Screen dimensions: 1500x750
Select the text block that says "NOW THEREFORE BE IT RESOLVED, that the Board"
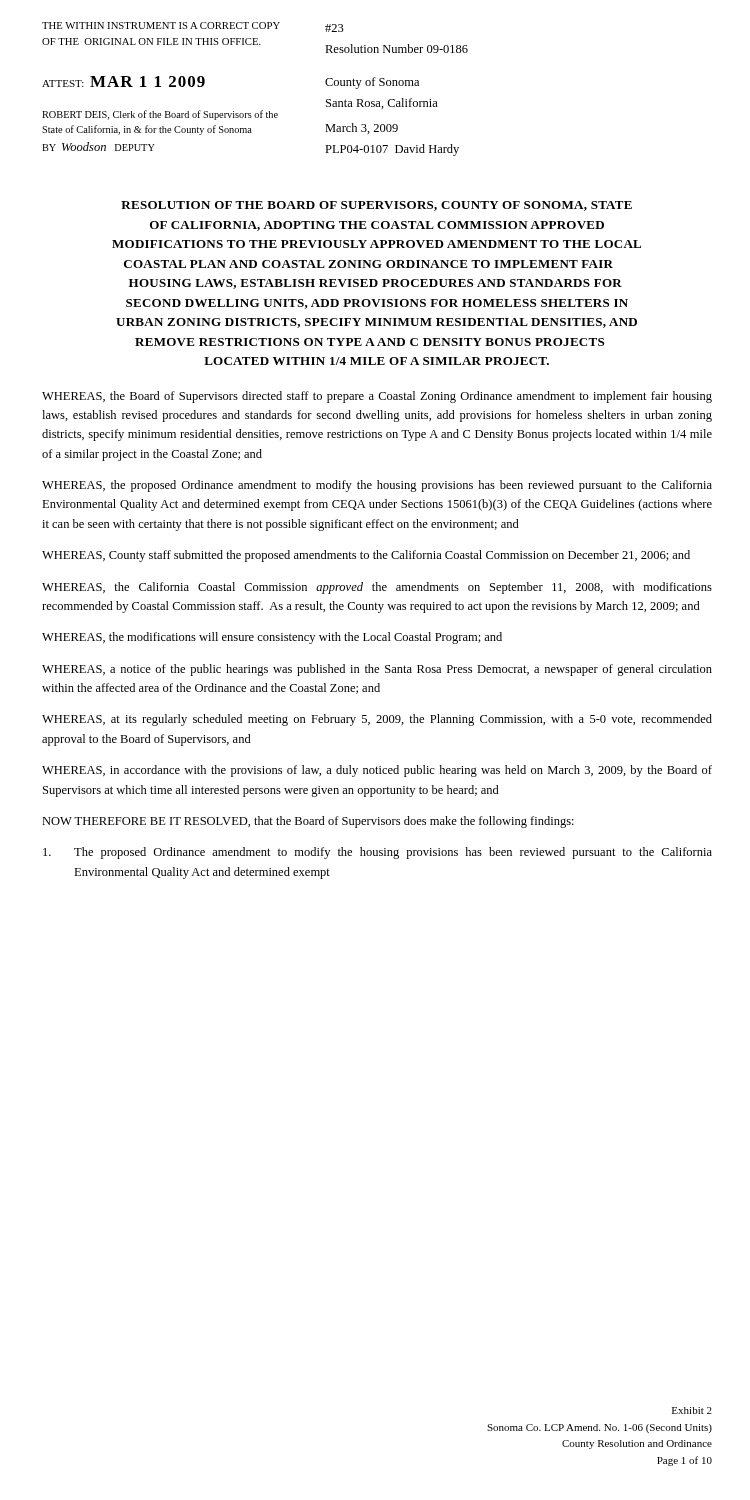[308, 821]
